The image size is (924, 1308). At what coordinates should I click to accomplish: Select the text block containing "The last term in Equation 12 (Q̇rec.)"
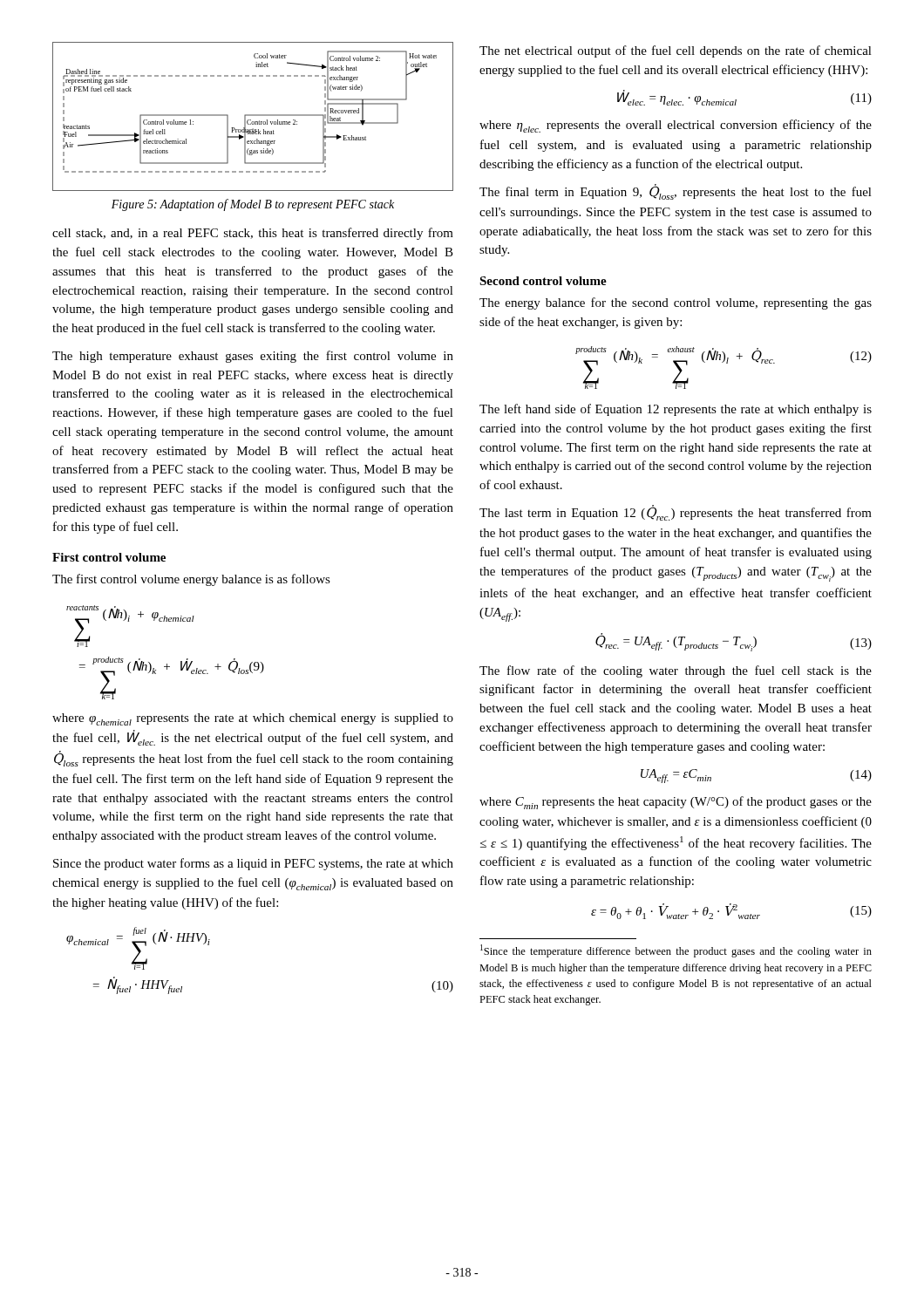click(x=676, y=564)
